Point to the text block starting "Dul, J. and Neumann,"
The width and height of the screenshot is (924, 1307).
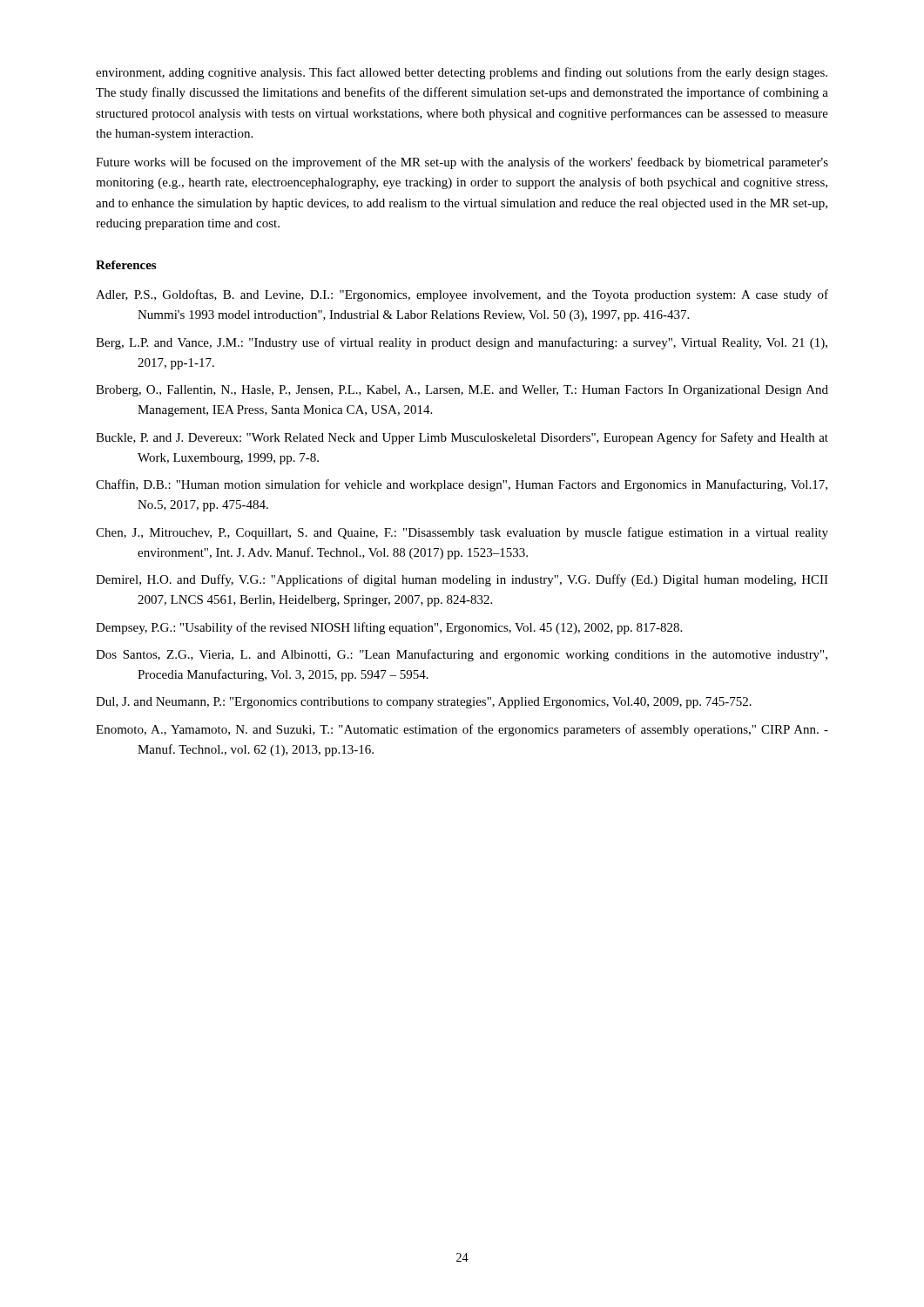tap(424, 702)
